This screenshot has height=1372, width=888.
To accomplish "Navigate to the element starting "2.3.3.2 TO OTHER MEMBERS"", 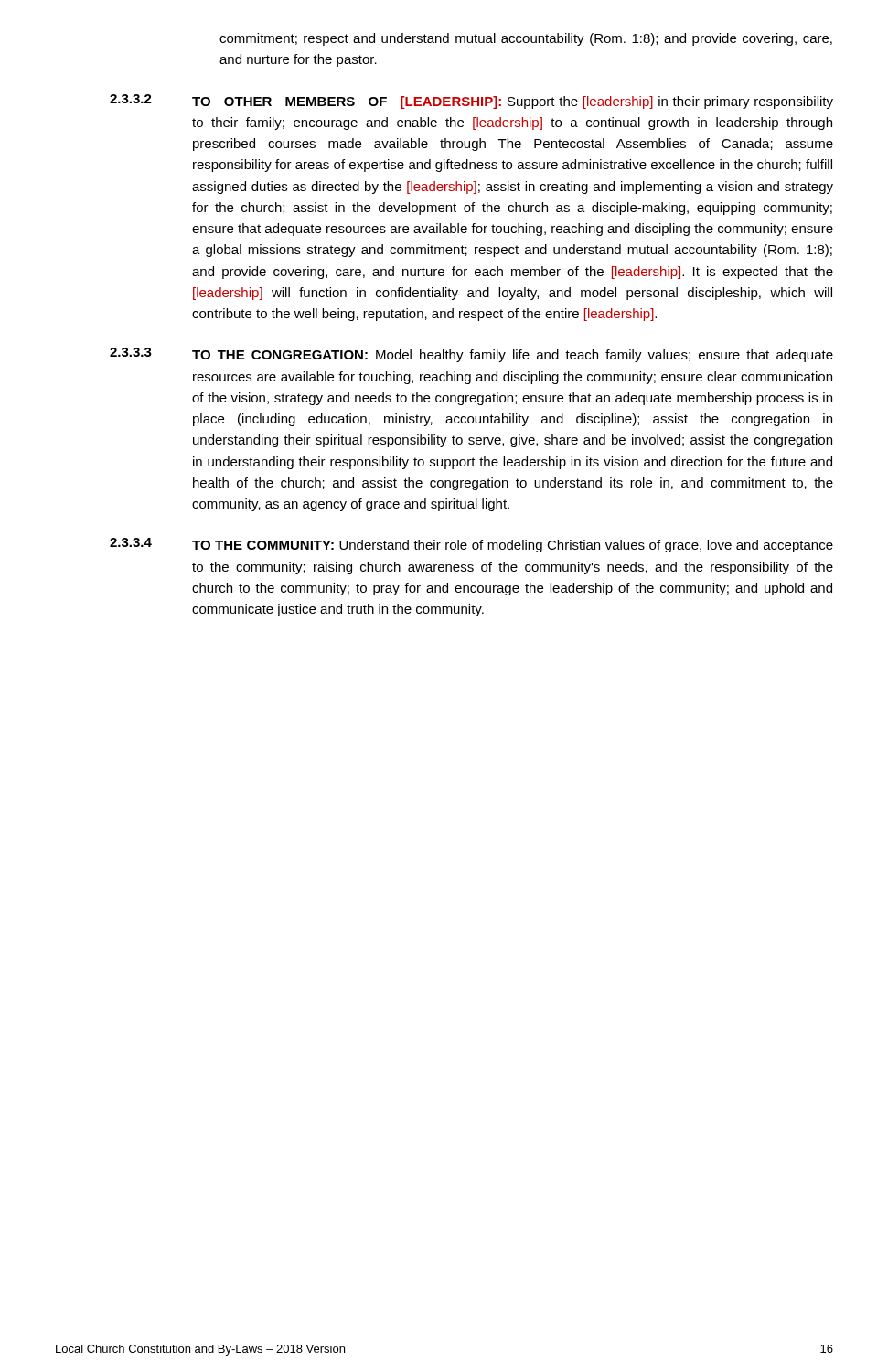I will (471, 207).
